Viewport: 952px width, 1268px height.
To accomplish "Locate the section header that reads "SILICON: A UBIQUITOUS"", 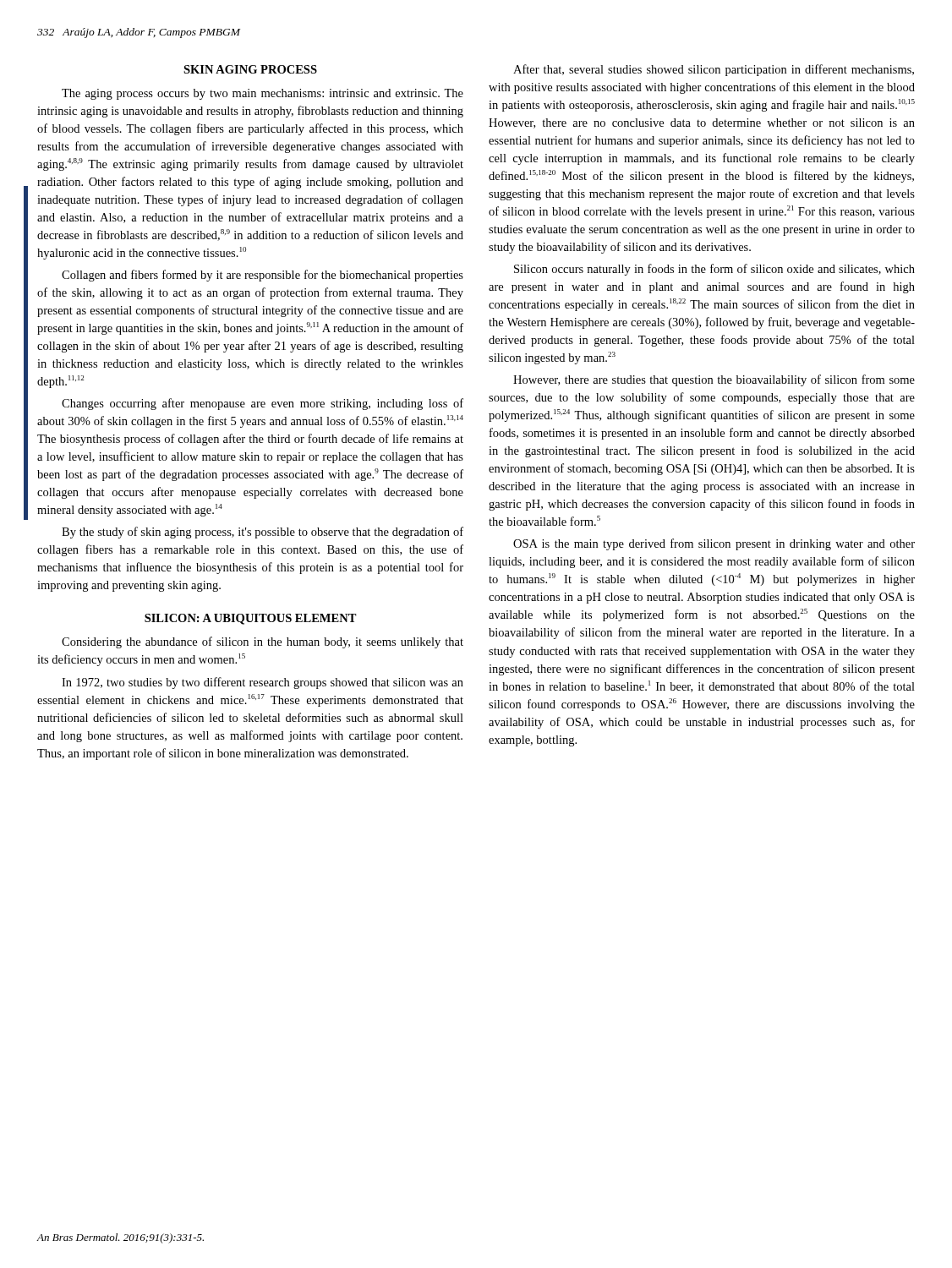I will [250, 618].
